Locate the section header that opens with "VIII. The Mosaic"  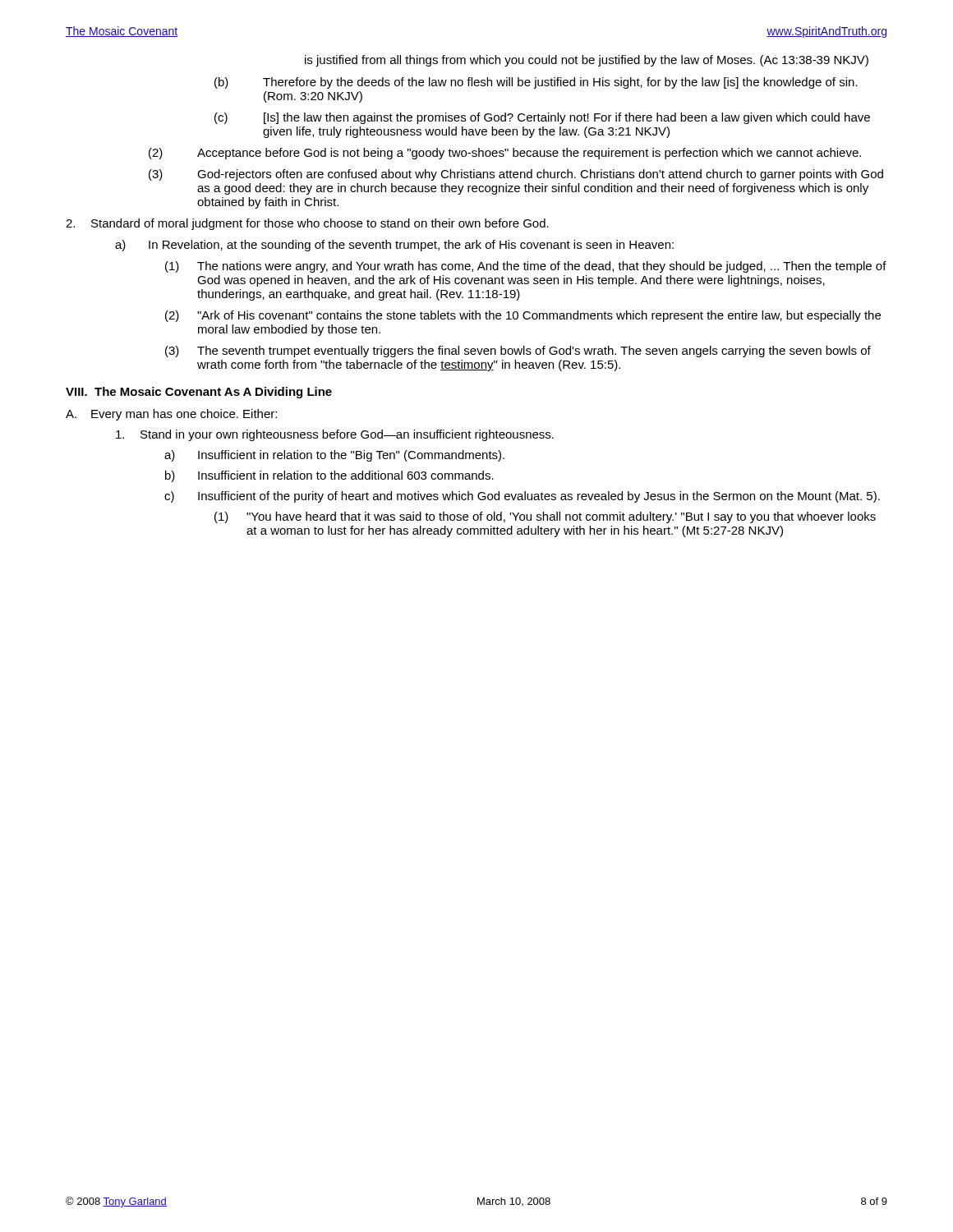pyautogui.click(x=199, y=391)
